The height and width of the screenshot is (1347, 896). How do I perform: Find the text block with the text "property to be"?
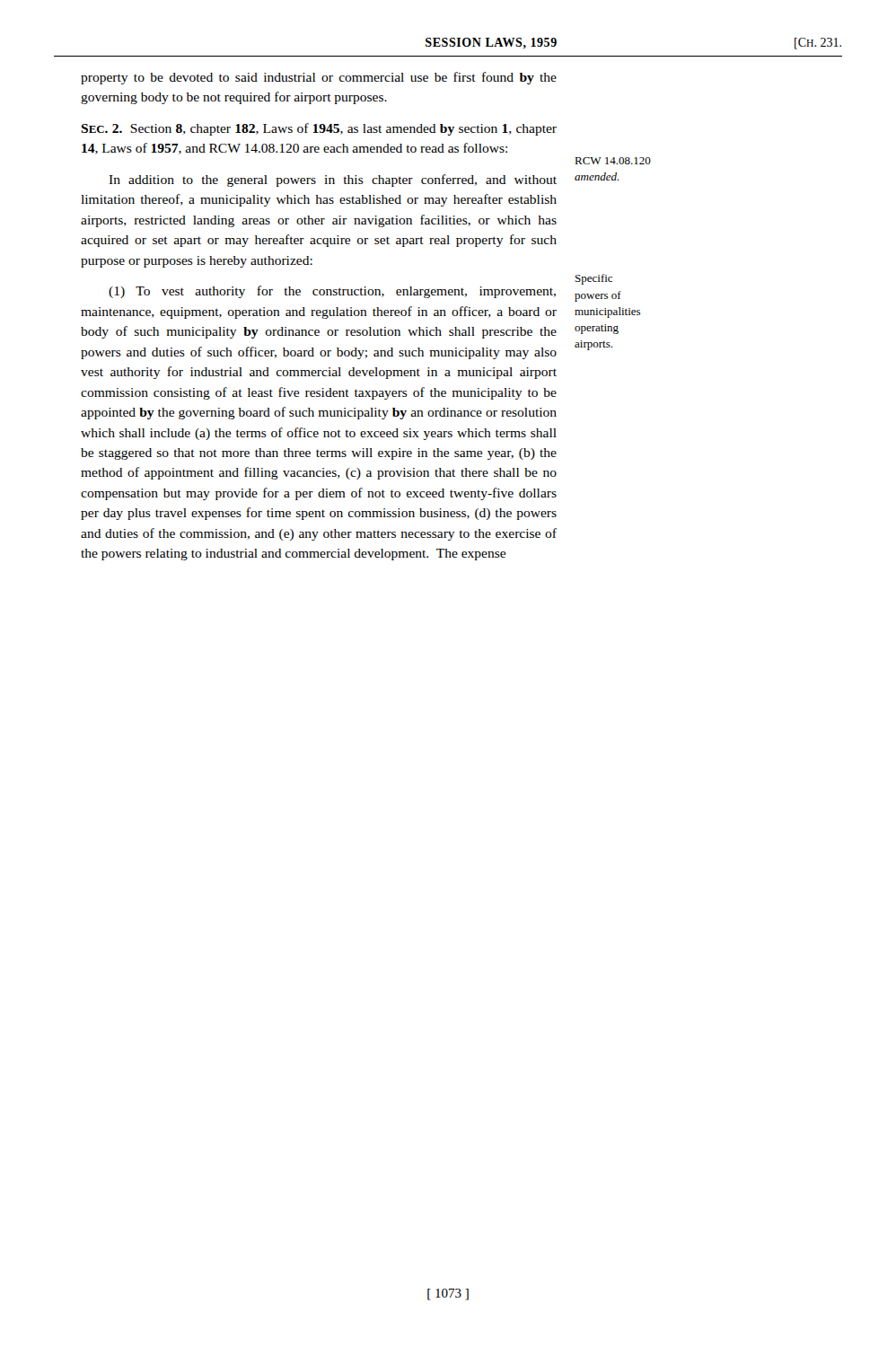pos(319,87)
